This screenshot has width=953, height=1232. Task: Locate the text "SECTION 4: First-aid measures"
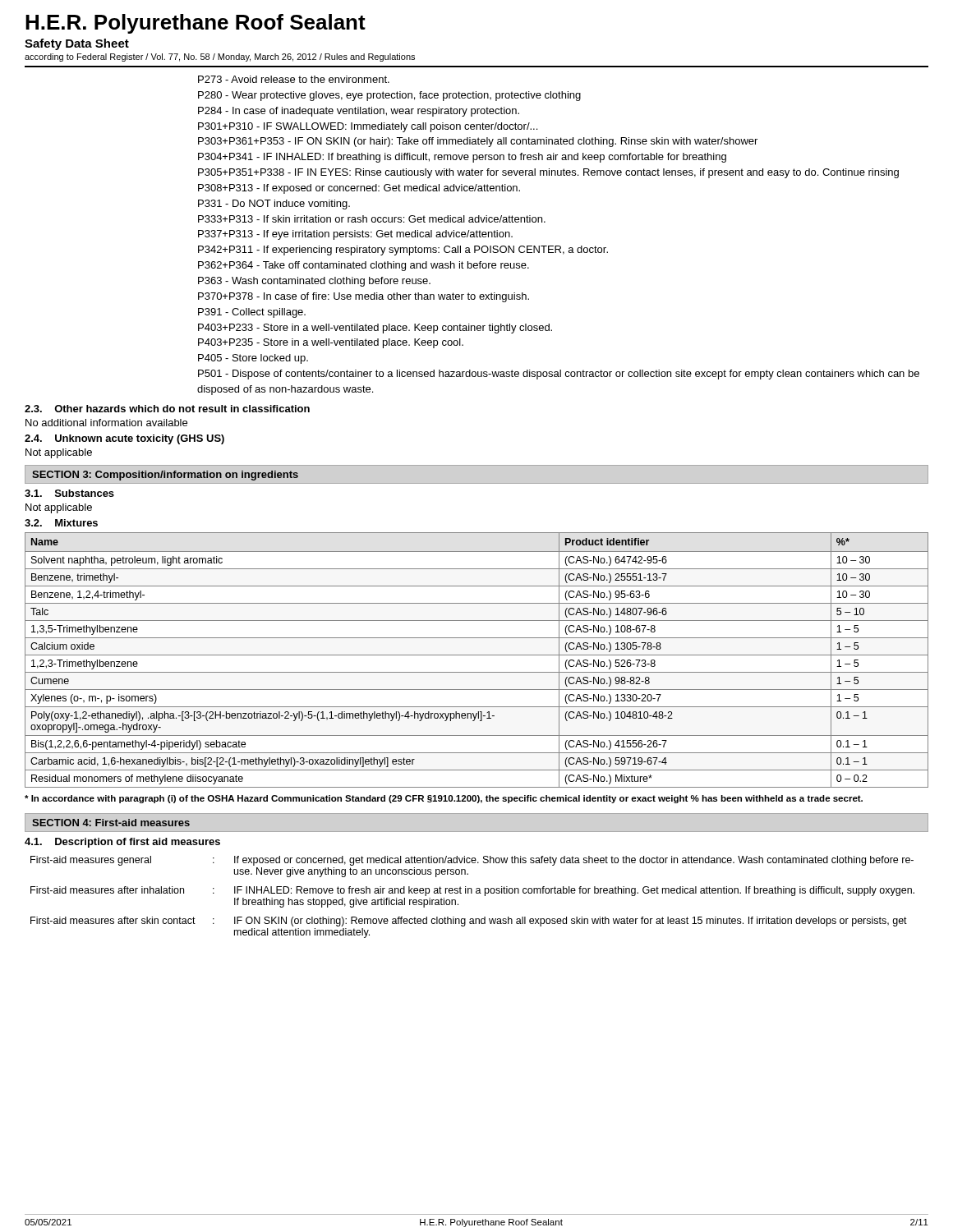pos(111,822)
